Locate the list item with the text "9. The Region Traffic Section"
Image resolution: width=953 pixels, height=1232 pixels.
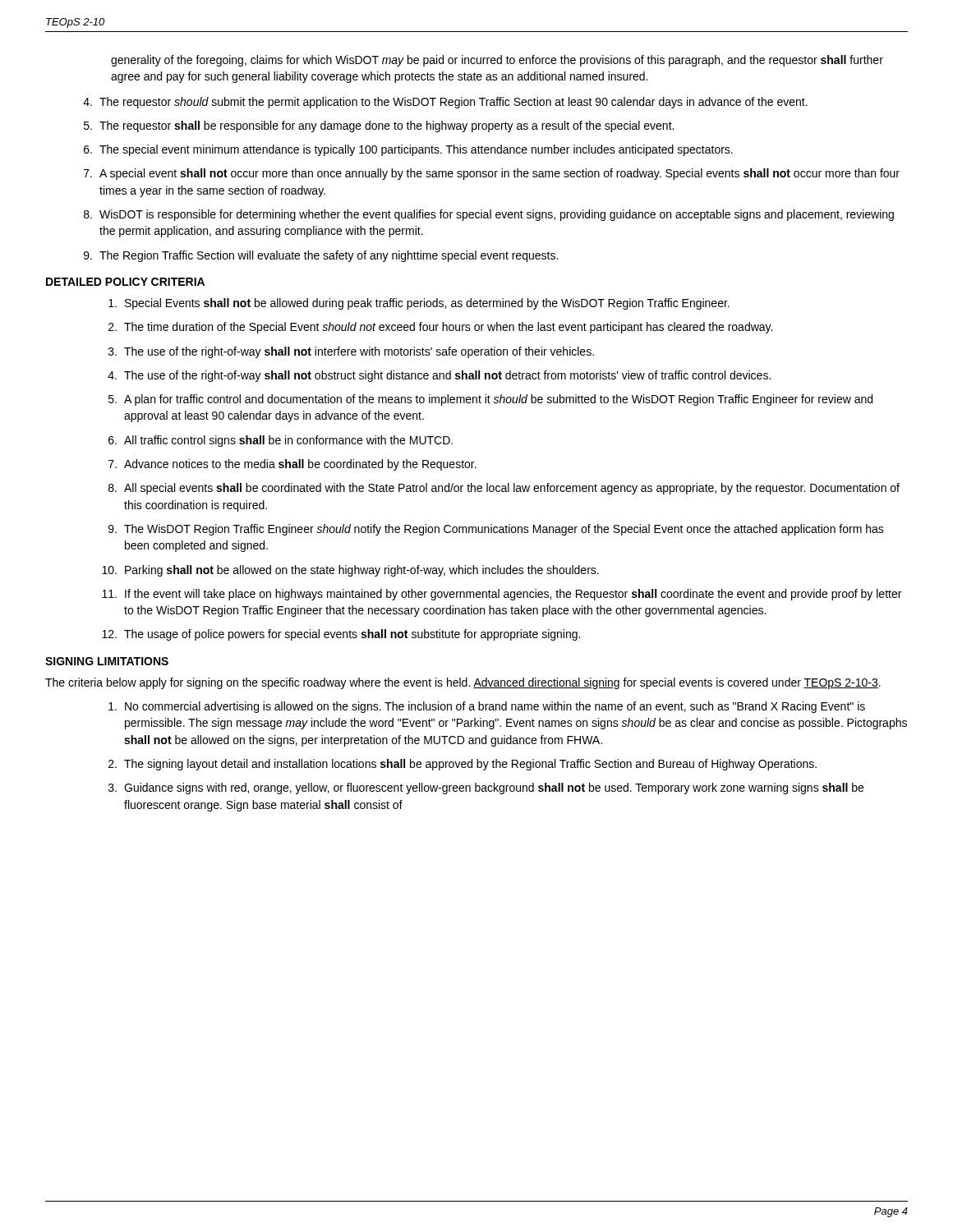485,255
